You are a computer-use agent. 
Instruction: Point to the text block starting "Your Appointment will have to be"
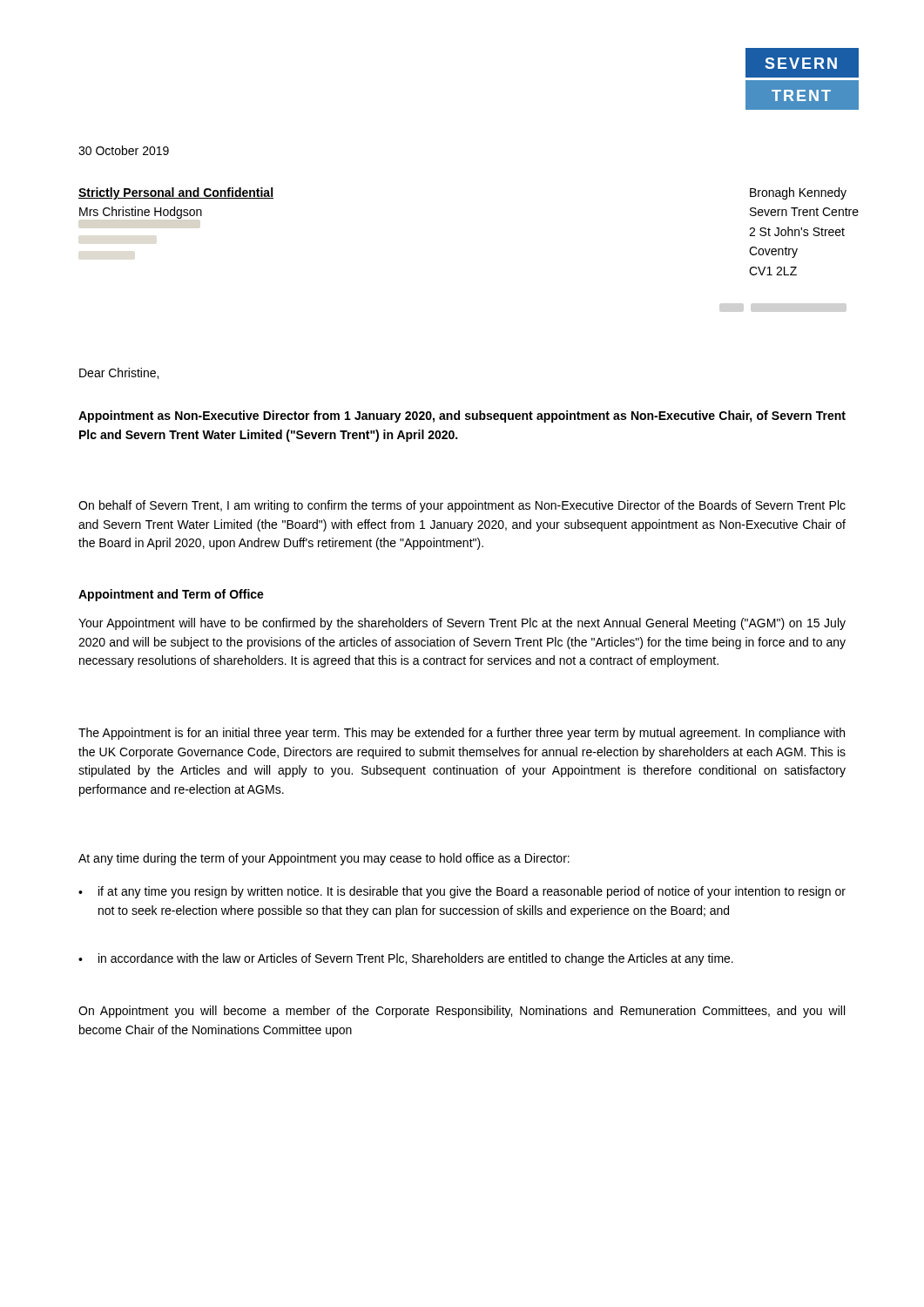[x=462, y=642]
